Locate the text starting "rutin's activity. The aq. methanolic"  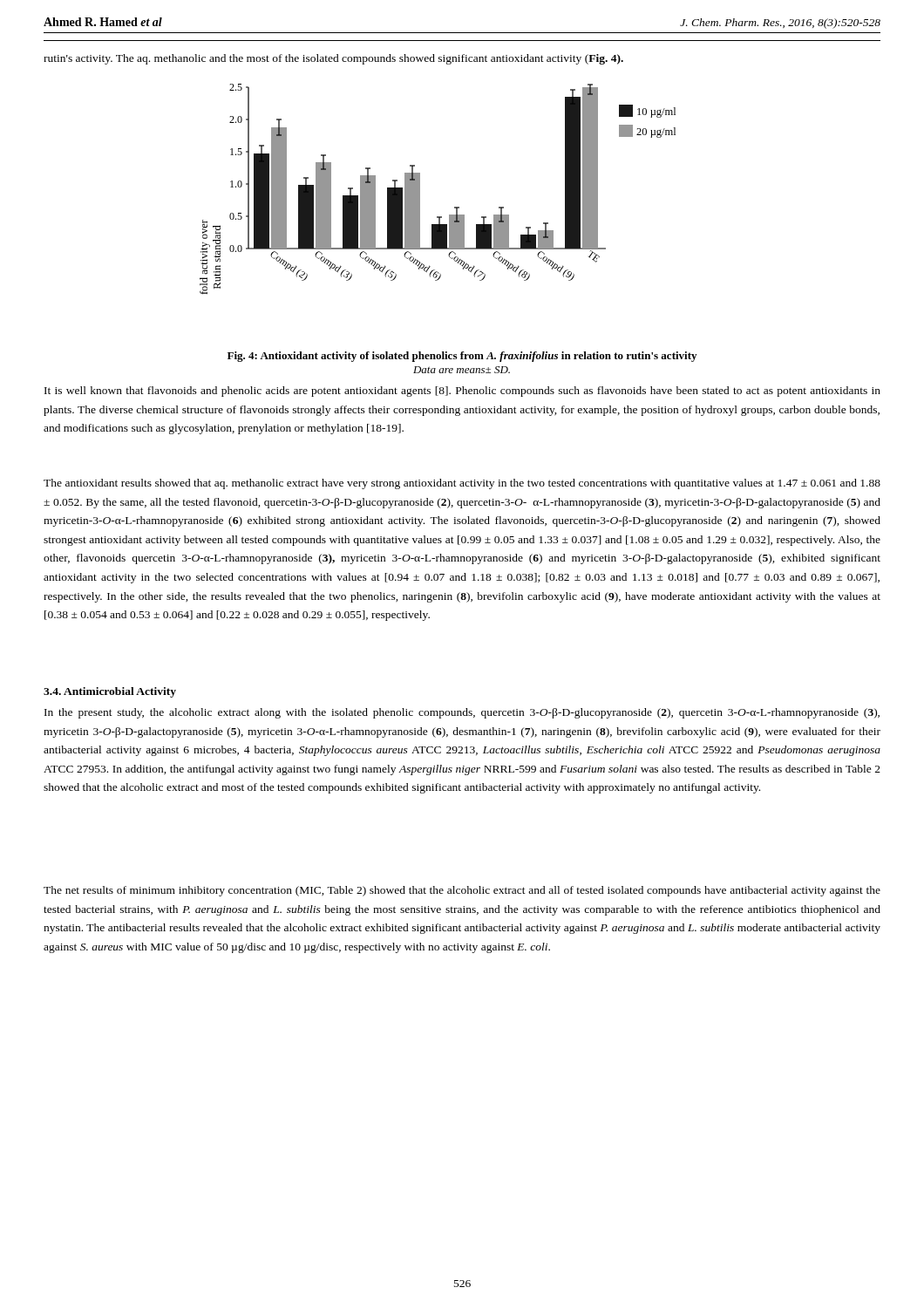334,58
